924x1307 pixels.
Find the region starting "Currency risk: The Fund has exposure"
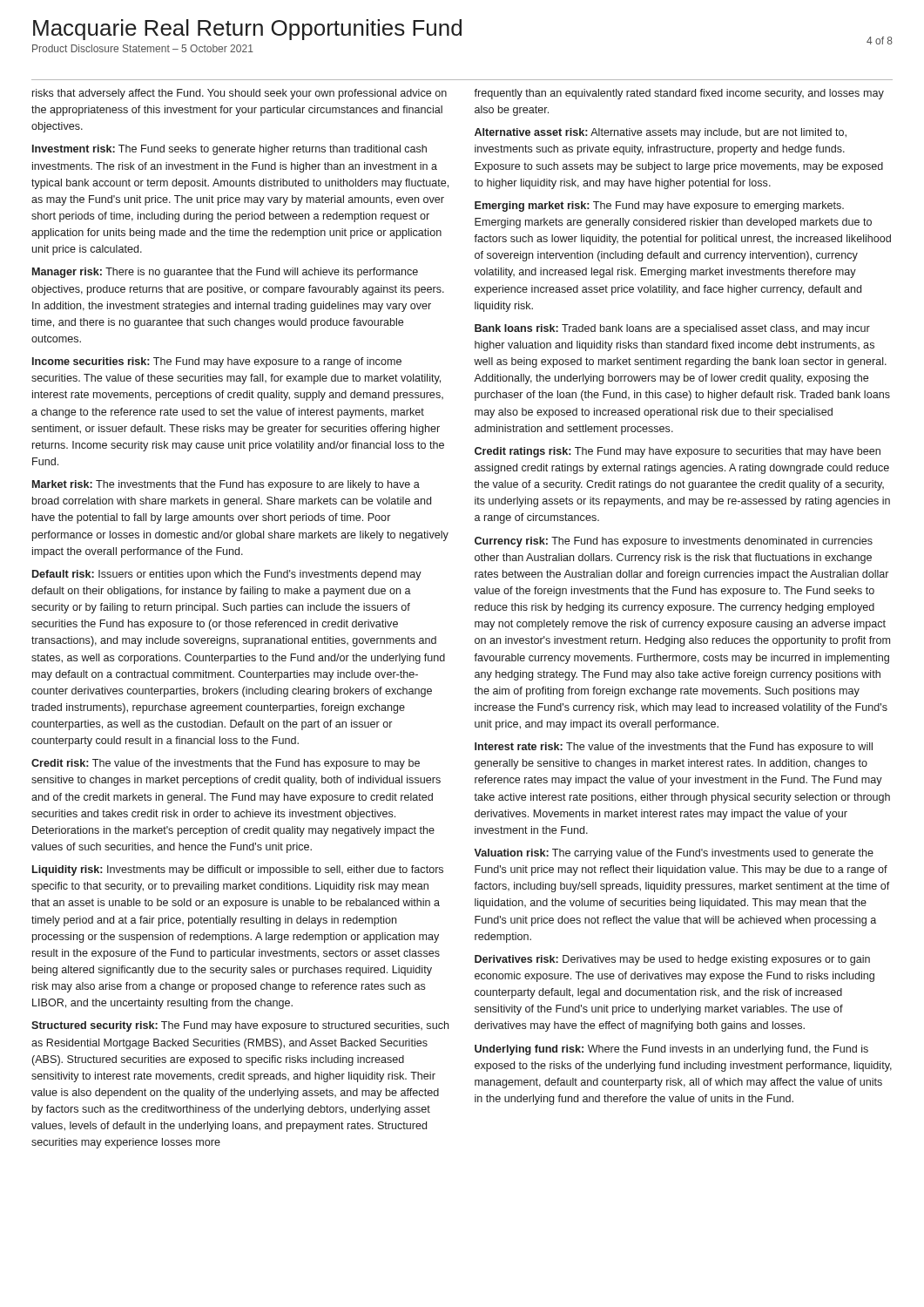click(x=683, y=632)
